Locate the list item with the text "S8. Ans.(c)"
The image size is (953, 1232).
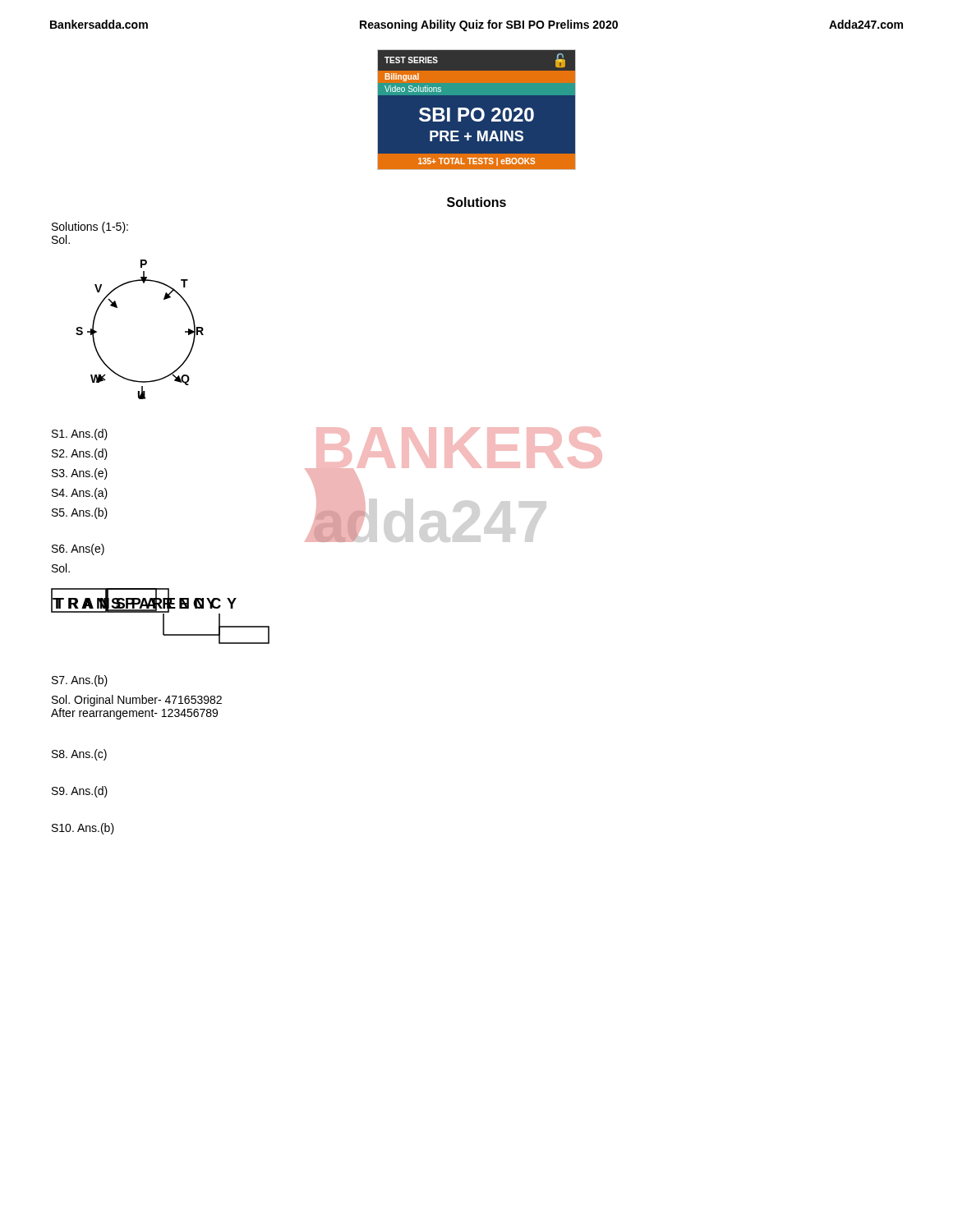click(79, 754)
